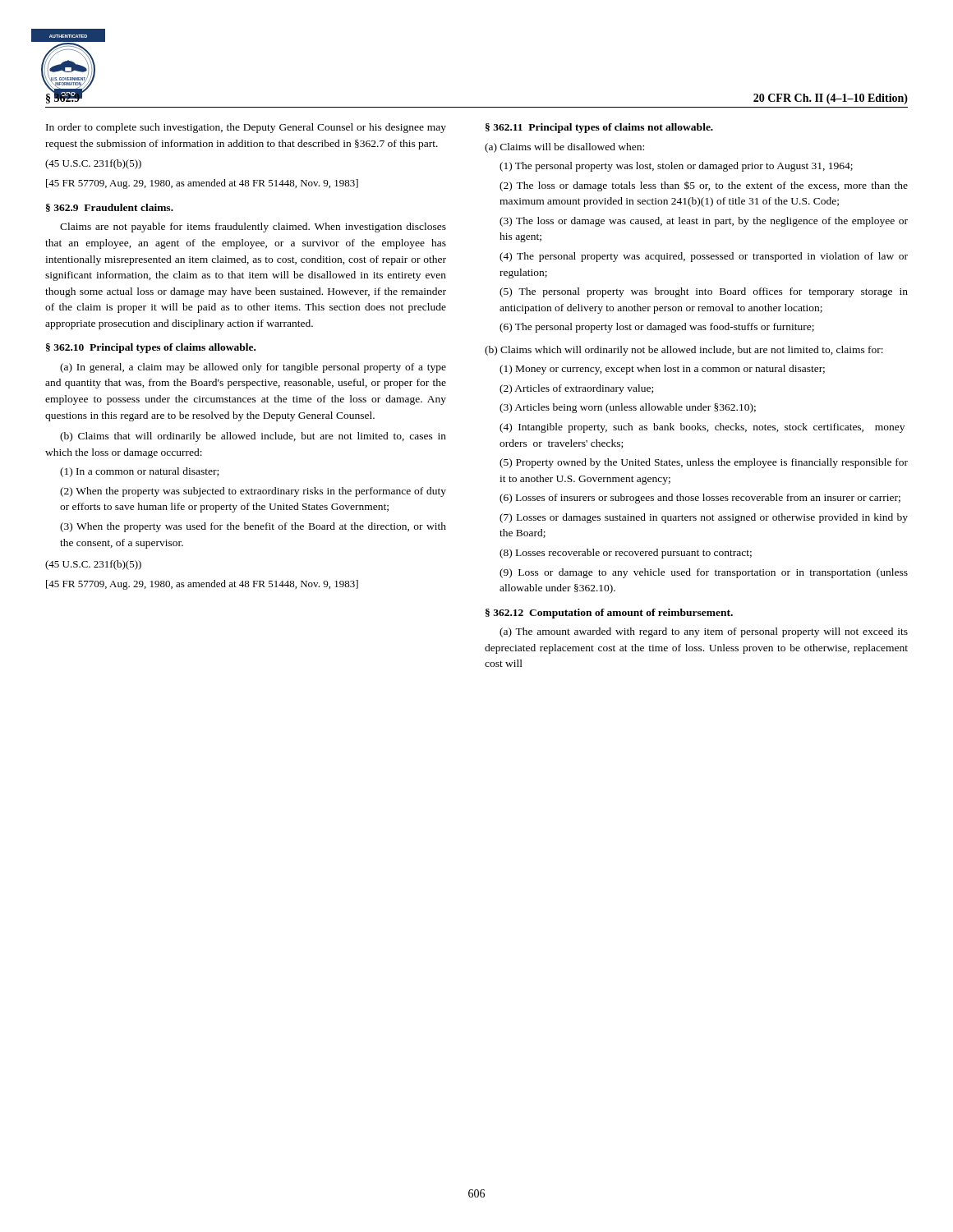Select the passage starting "(3) The loss or damage"
Screen dimensions: 1232x953
pos(704,228)
